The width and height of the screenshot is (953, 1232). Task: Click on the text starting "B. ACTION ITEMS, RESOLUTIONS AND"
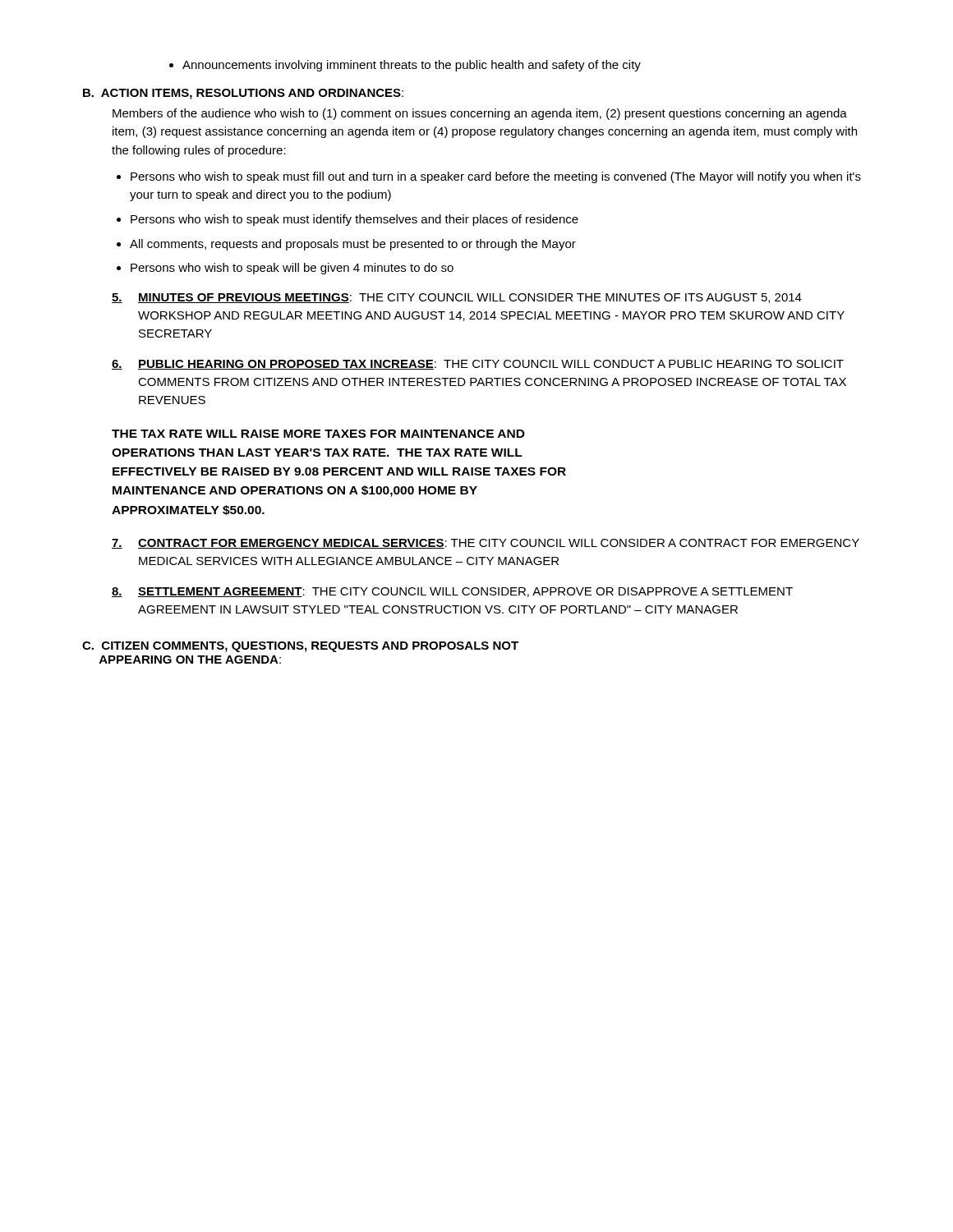pos(243,92)
